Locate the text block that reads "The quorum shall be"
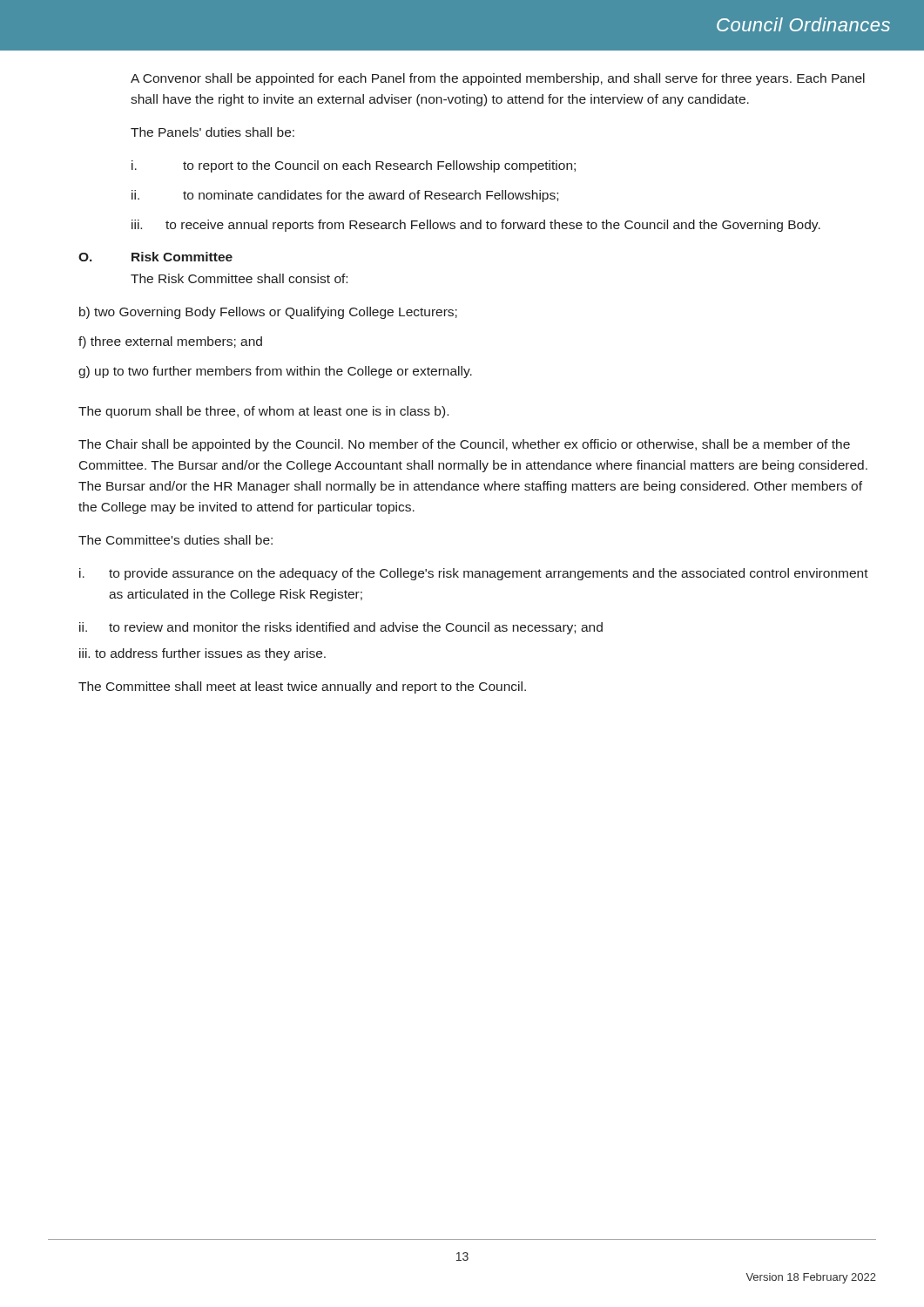Screen dimensions: 1307x924 coord(264,411)
